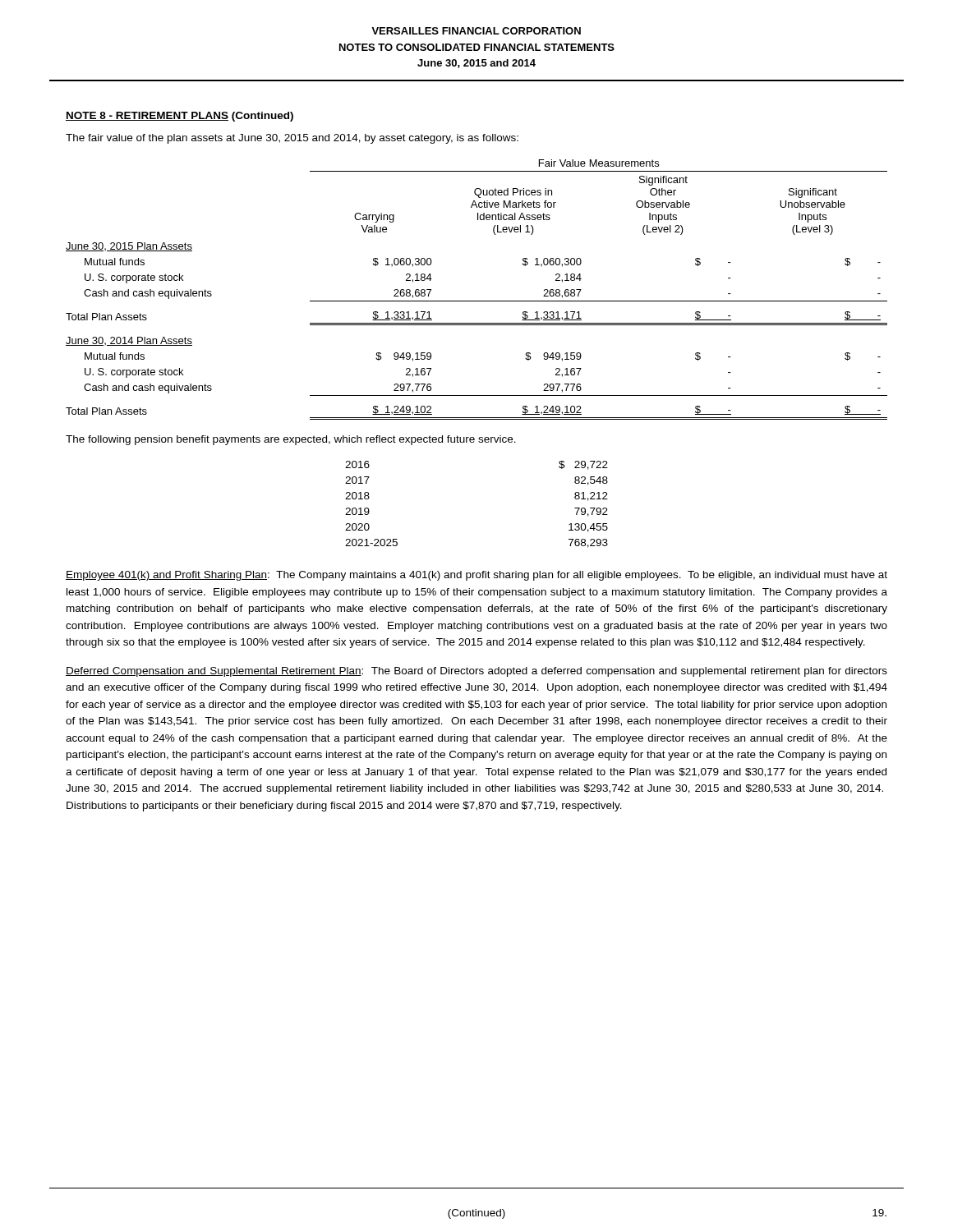Find the table that mentions "June 30, 2014 Plan Assets"

pos(476,287)
